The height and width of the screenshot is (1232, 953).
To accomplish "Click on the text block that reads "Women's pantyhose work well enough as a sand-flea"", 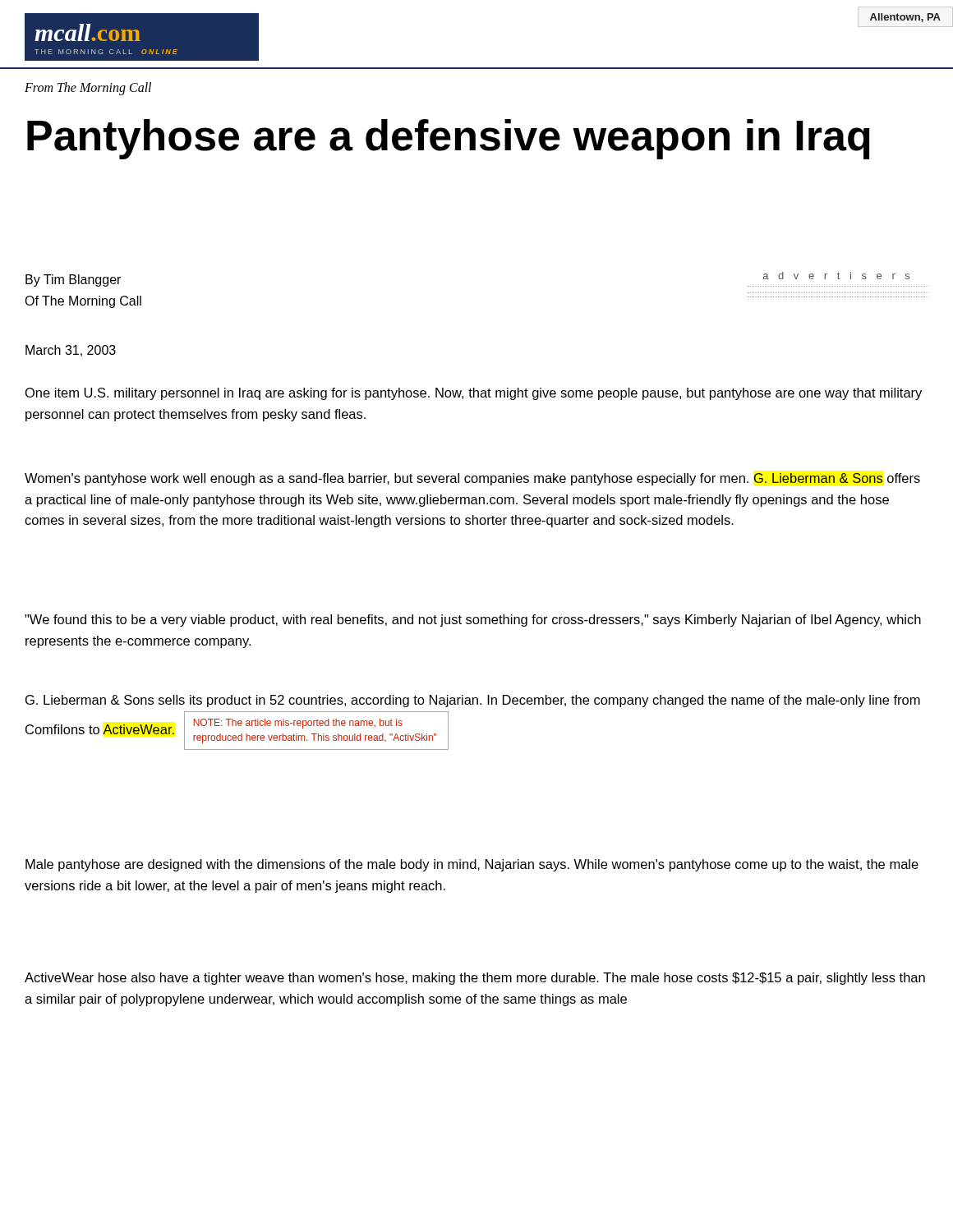I will click(x=473, y=499).
